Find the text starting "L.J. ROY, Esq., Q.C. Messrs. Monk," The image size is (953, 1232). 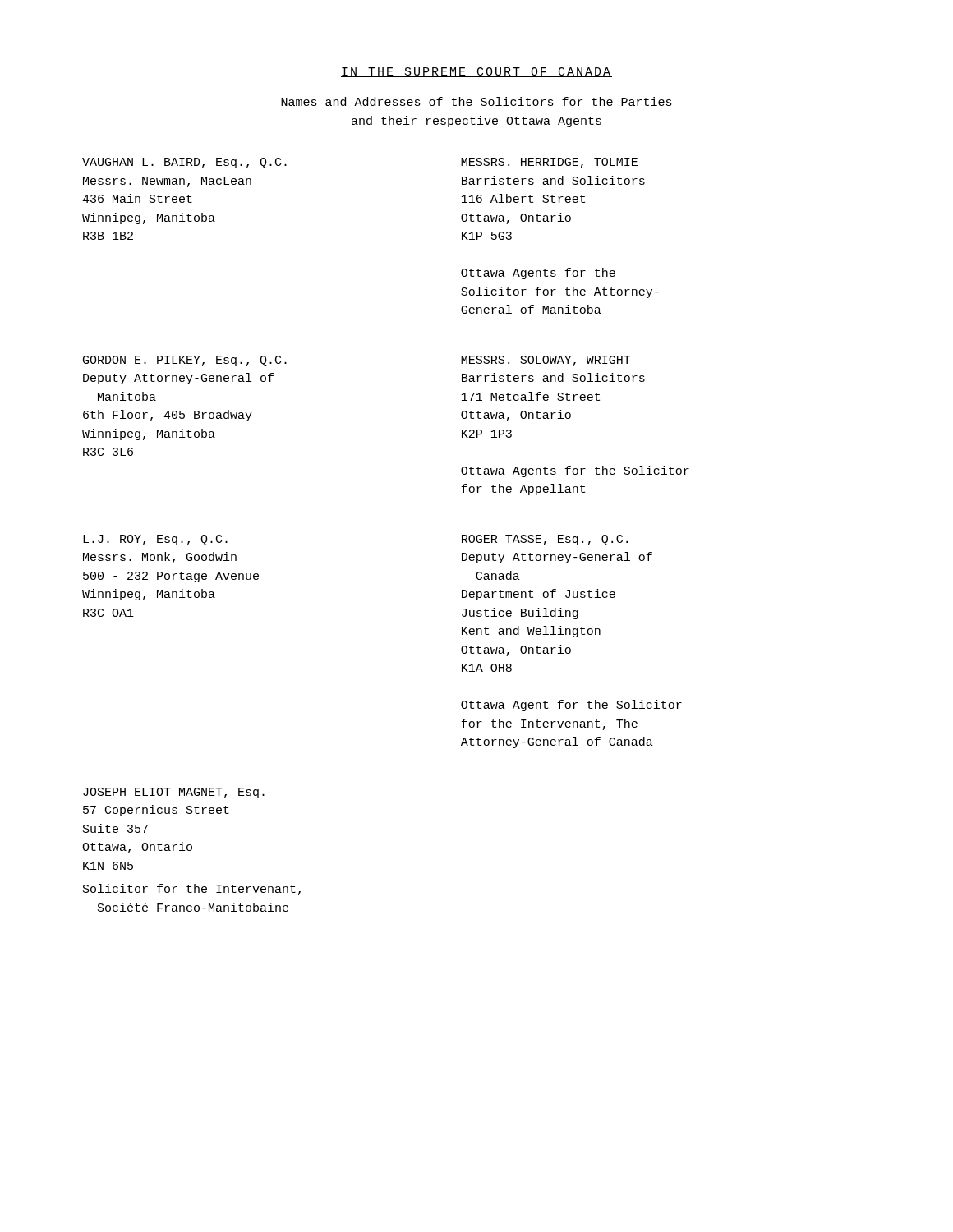pos(263,577)
